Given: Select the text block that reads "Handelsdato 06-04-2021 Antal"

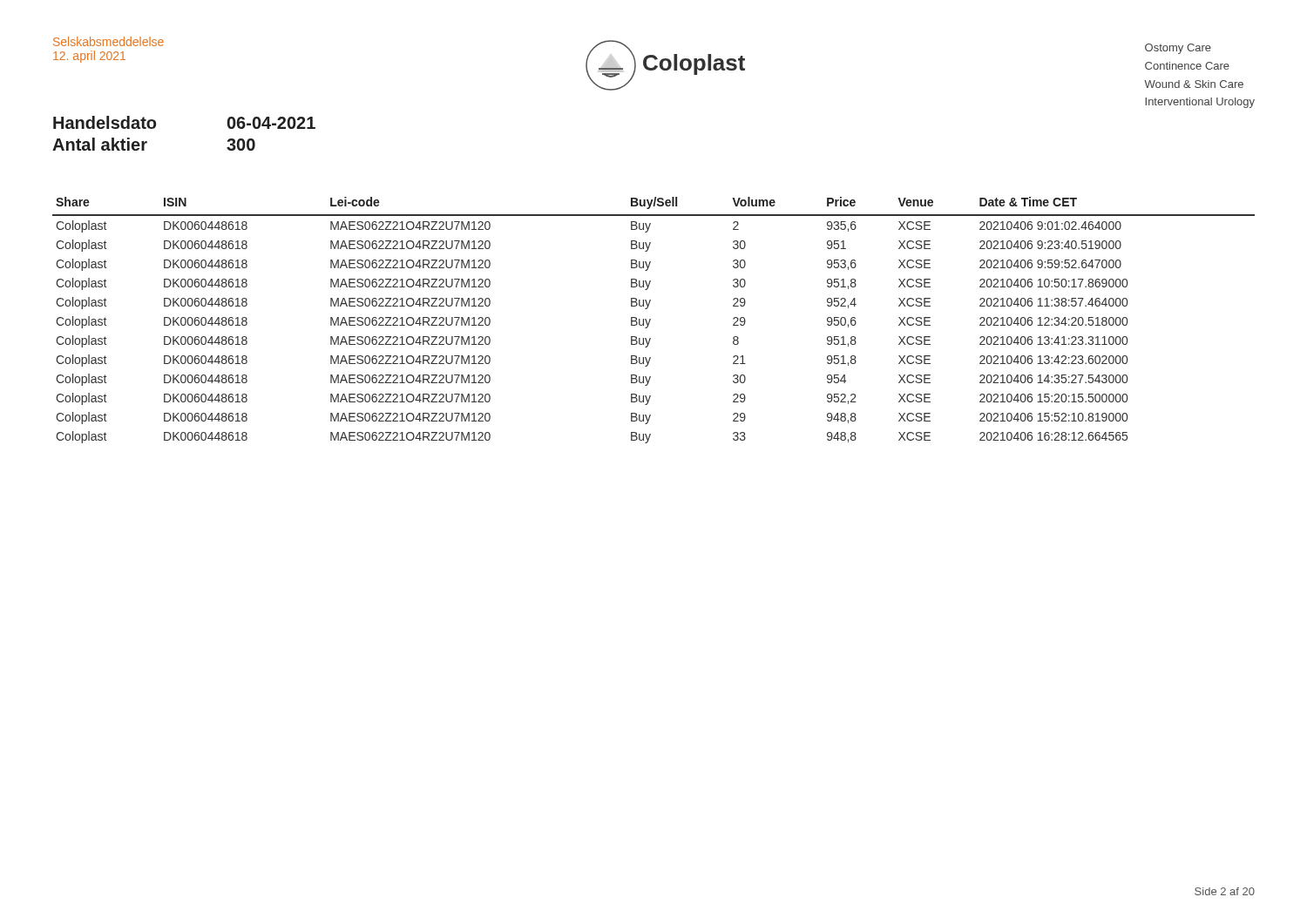Looking at the screenshot, I should coord(108,122).
